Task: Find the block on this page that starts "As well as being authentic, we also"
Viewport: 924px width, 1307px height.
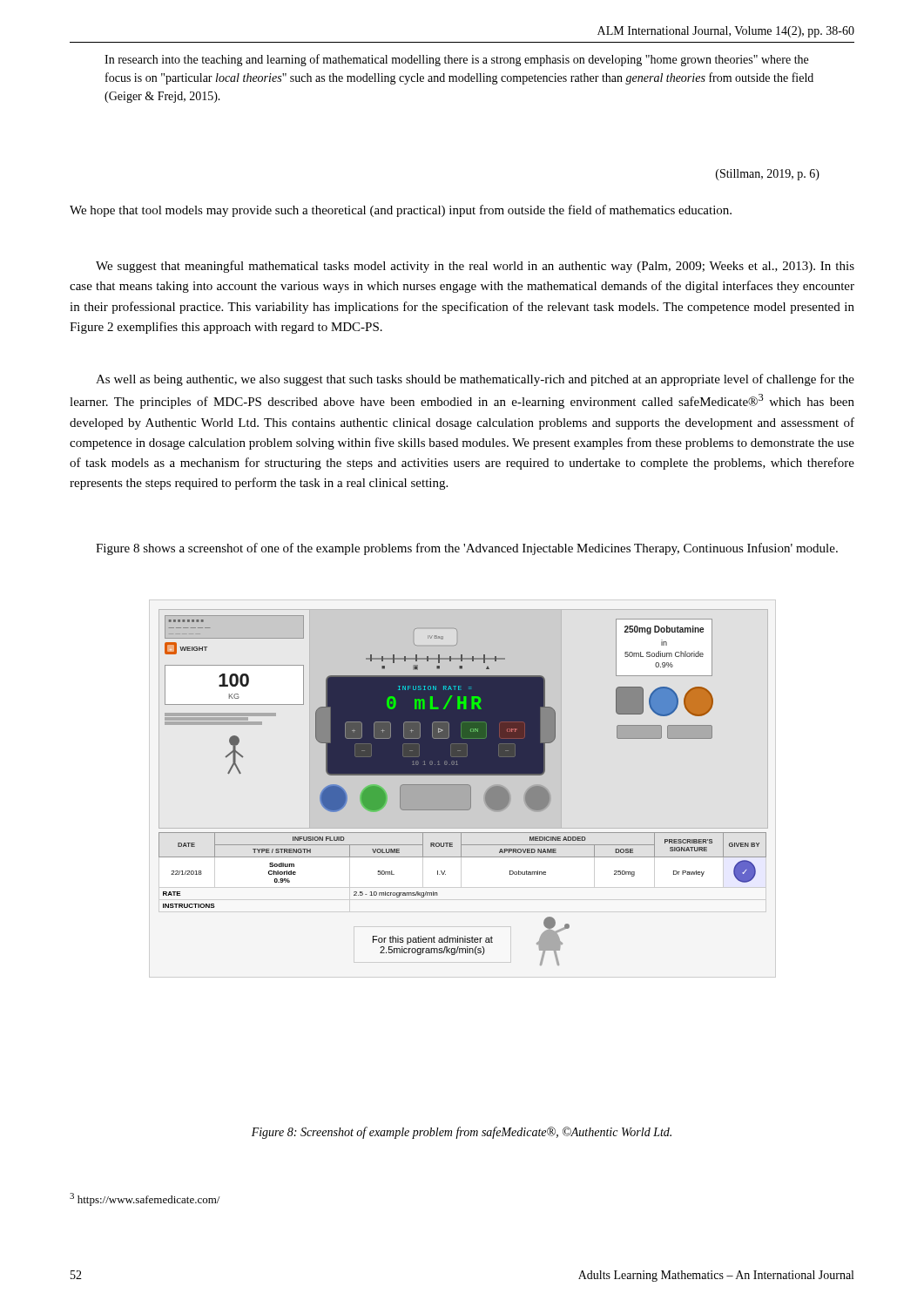Action: 462,431
